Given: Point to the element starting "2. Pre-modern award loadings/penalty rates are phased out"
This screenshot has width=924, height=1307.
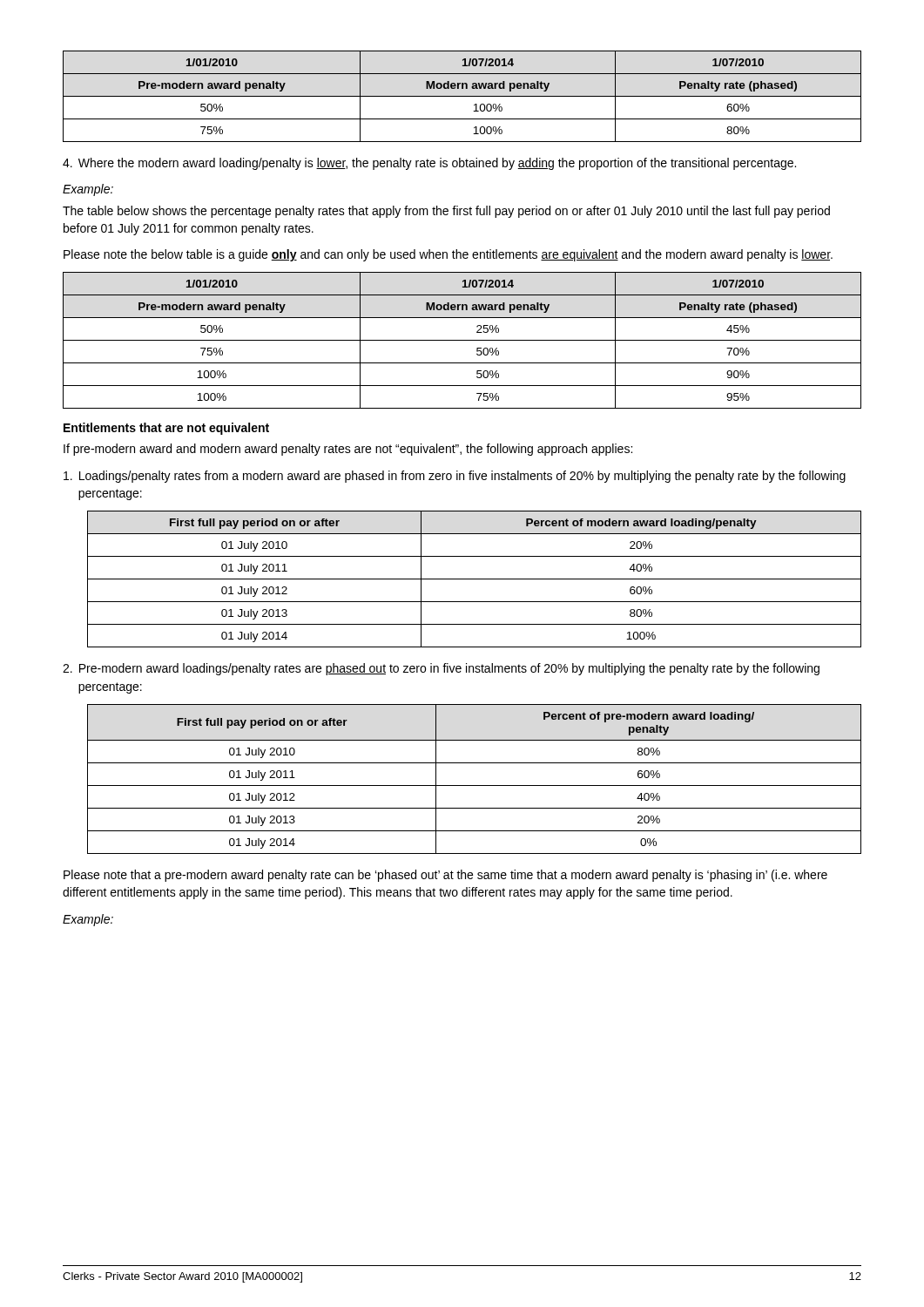Looking at the screenshot, I should pyautogui.click(x=462, y=678).
